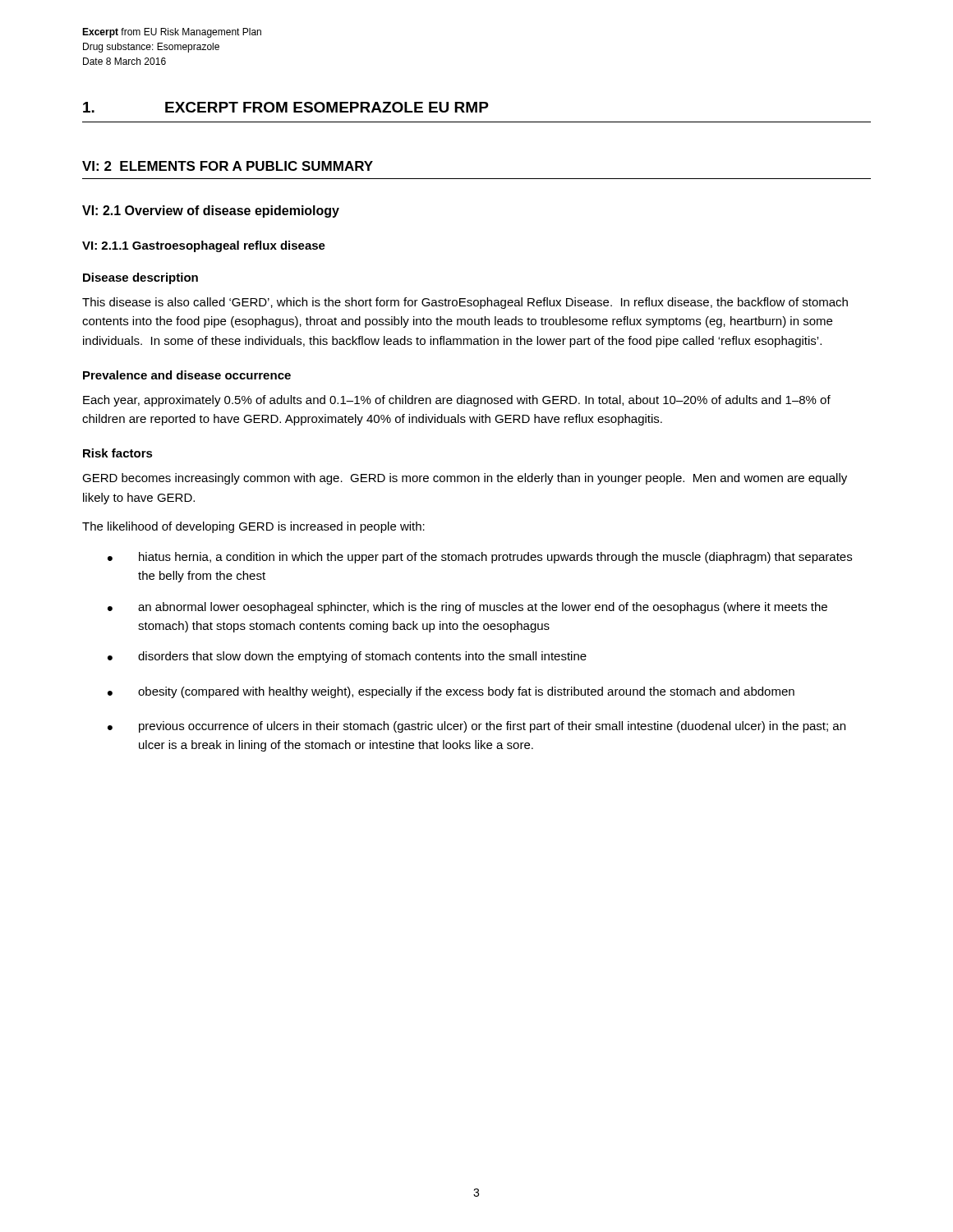The height and width of the screenshot is (1232, 953).
Task: Point to the block beginning "The likelihood of developing GERD is increased in"
Action: tap(254, 526)
